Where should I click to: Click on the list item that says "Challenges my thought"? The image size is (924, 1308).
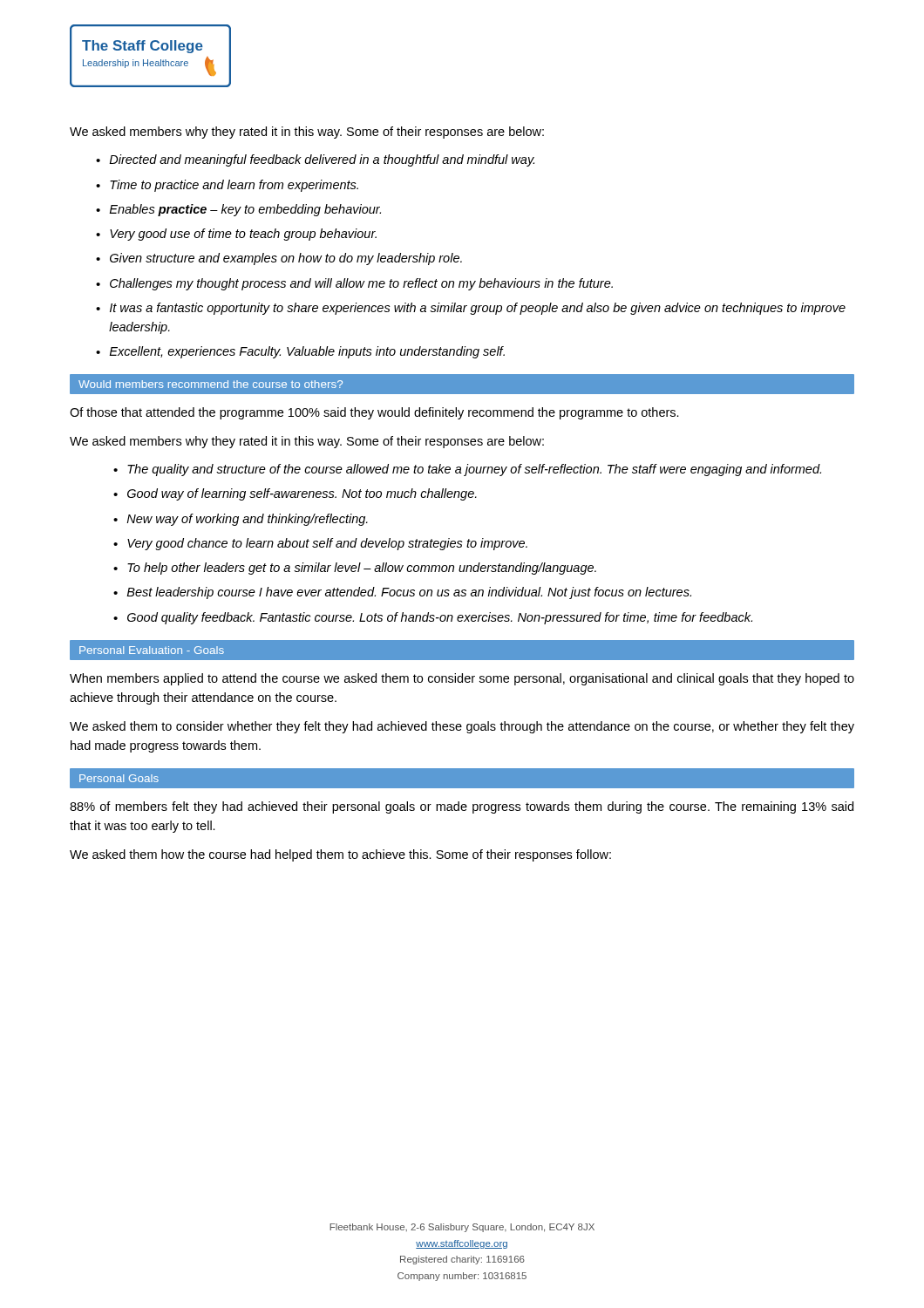point(362,283)
